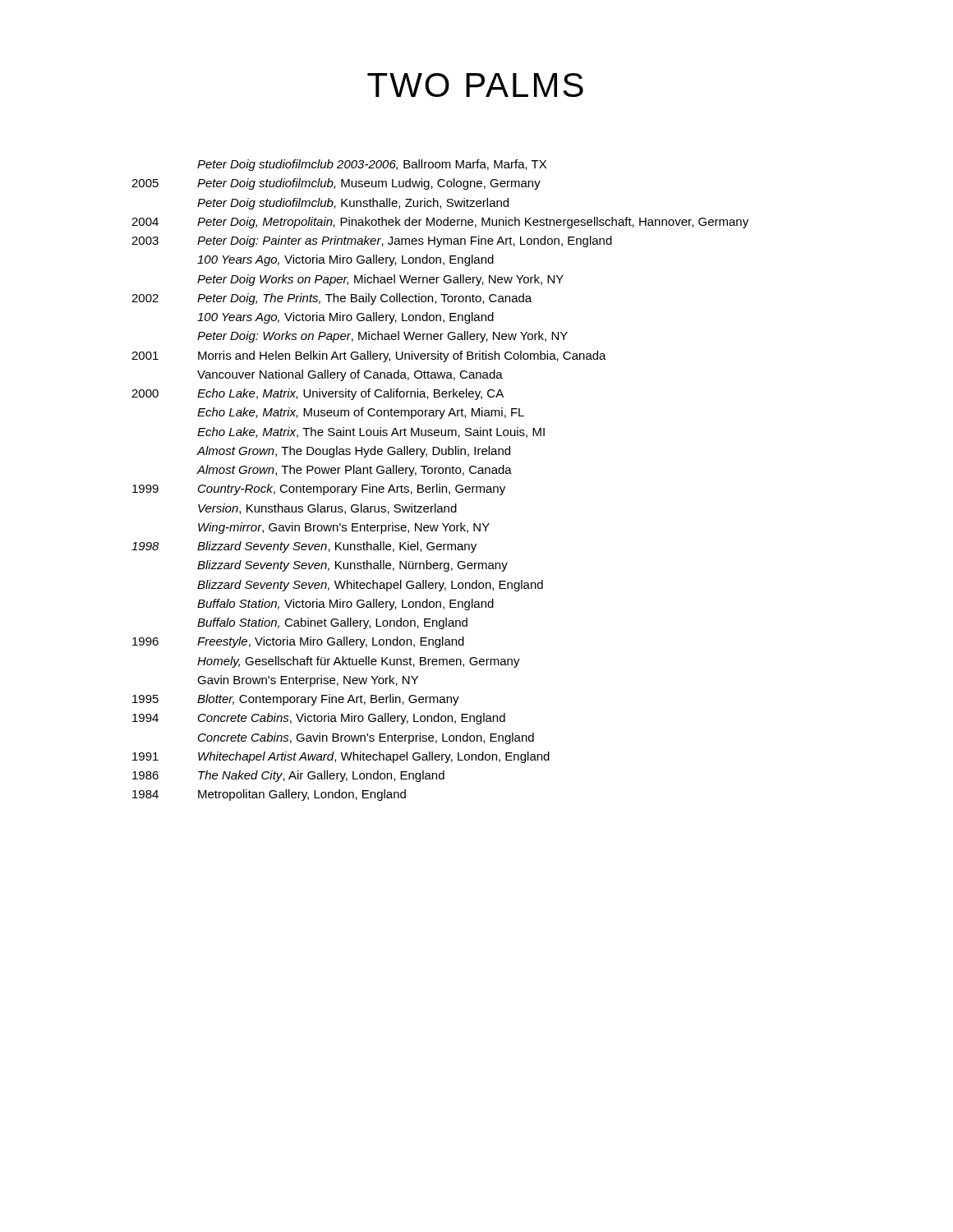Click on the element starting "1986 The Naked"
953x1232 pixels.
coord(288,776)
